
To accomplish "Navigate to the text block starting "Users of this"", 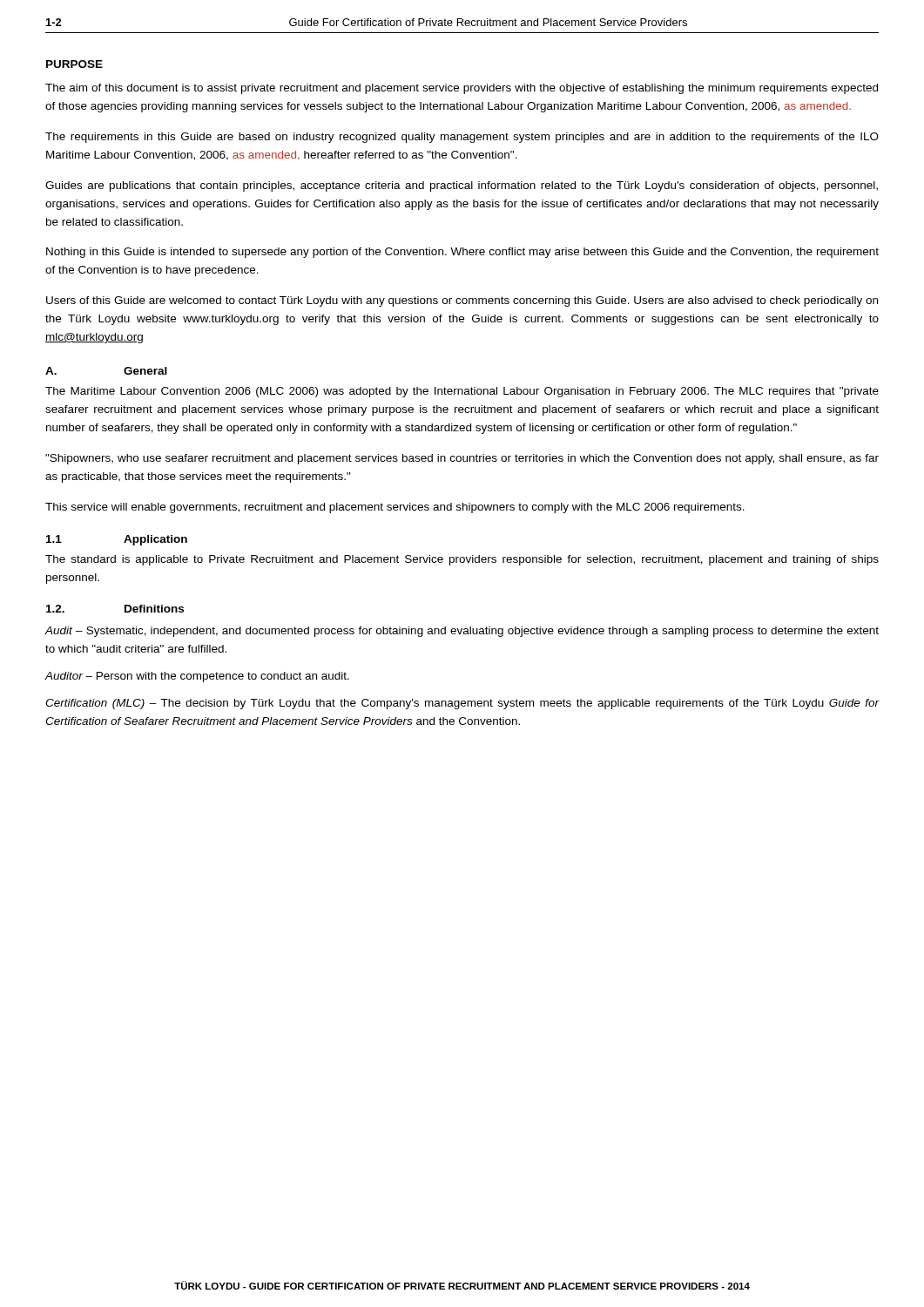I will pyautogui.click(x=462, y=319).
